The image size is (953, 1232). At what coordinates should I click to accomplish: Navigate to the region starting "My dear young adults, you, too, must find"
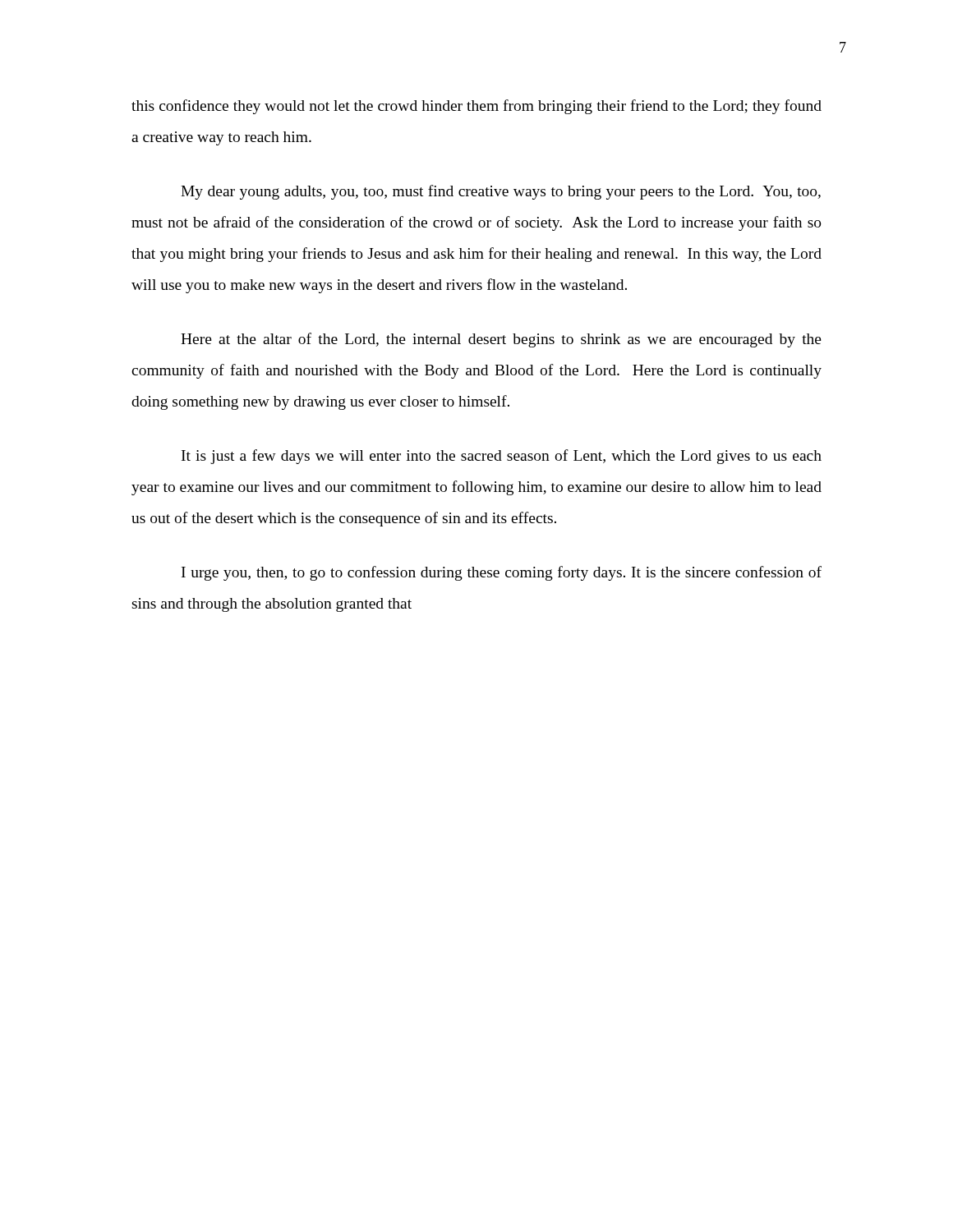pyautogui.click(x=476, y=238)
